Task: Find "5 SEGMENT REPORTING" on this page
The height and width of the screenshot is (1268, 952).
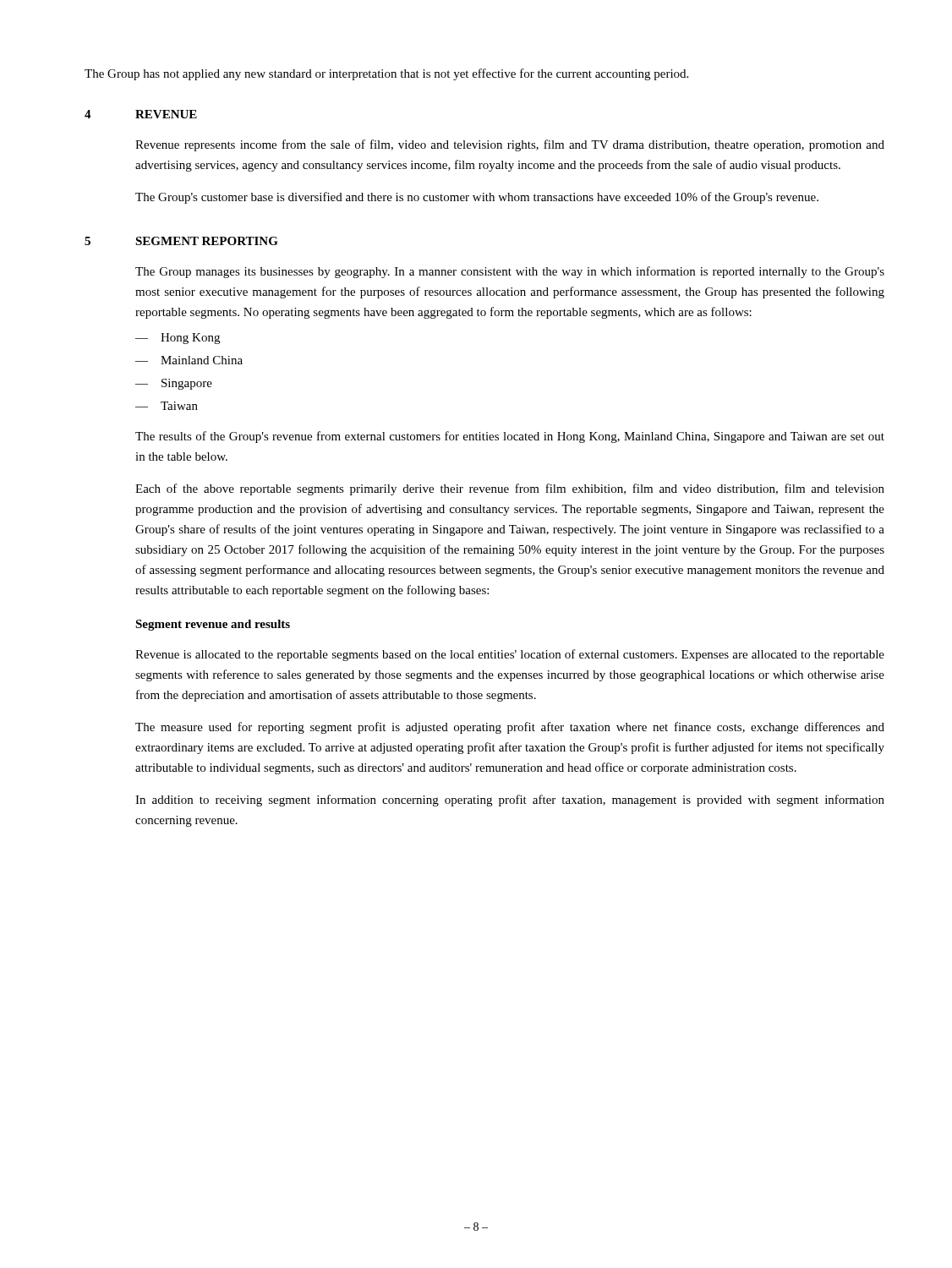Action: click(x=181, y=241)
